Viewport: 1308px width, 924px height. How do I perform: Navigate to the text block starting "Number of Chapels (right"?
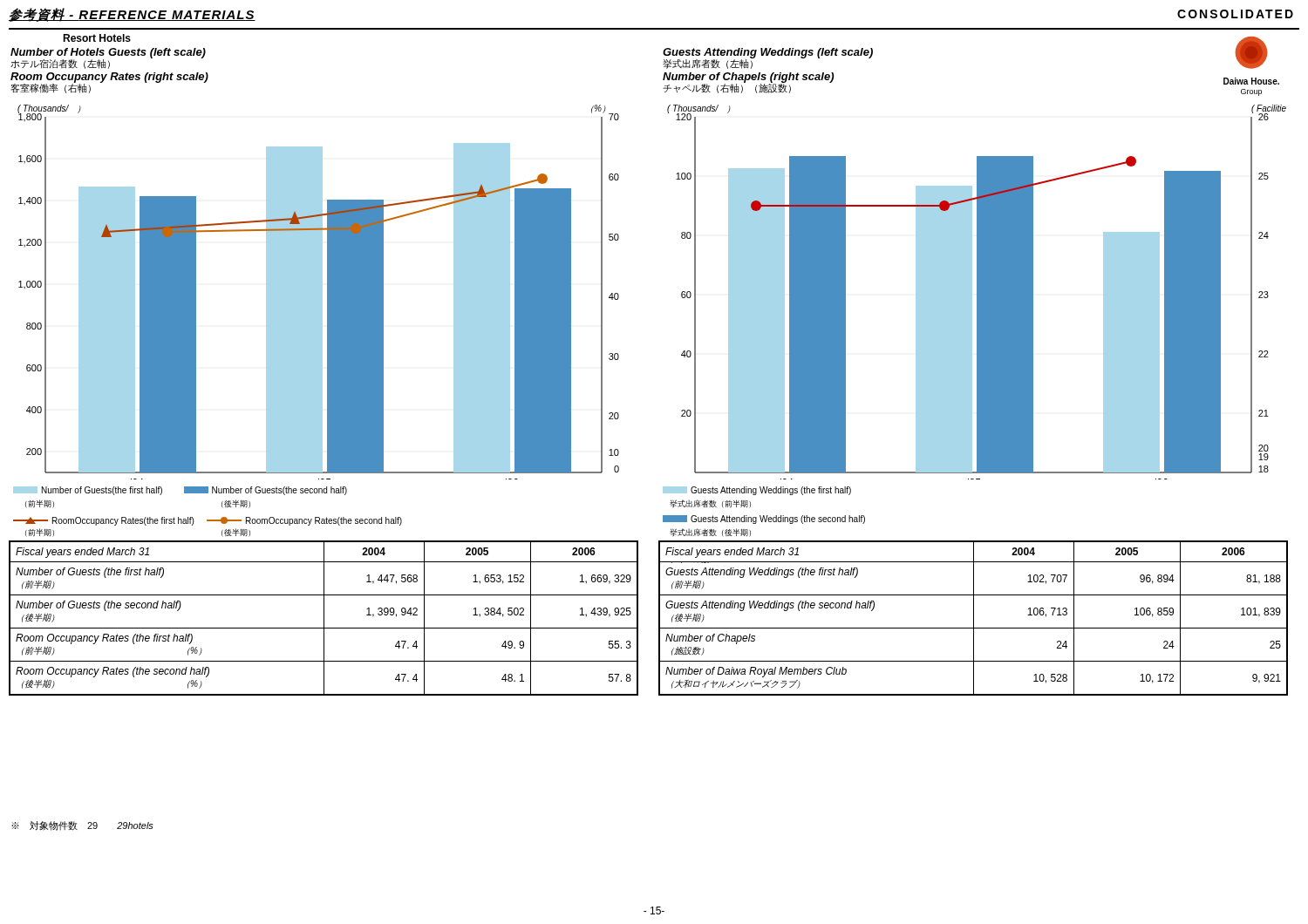[748, 76]
